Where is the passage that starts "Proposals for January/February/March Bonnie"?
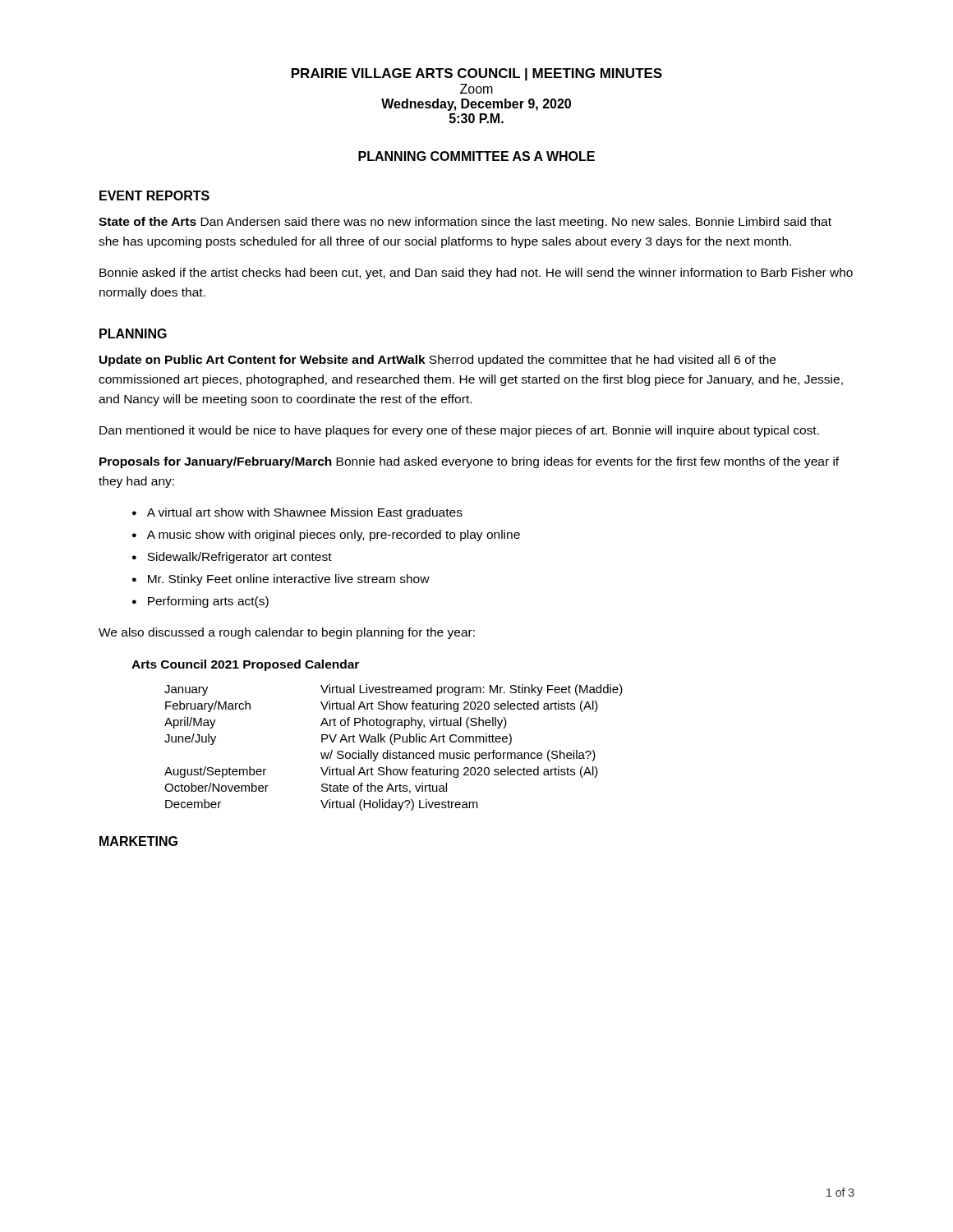953x1232 pixels. (x=469, y=471)
